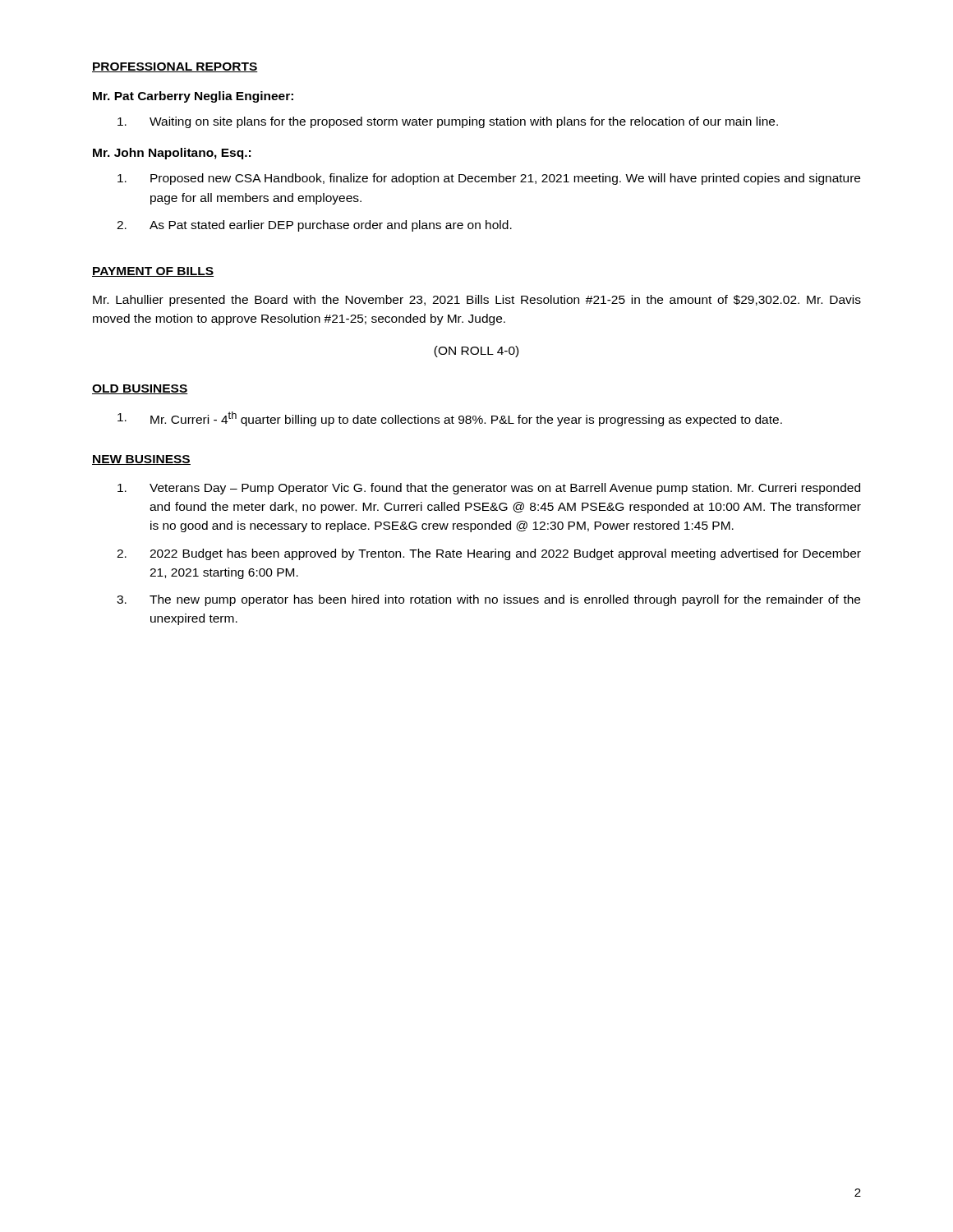Point to the section header beginning "Mr. Pat Carberry Neglia"

click(x=193, y=96)
